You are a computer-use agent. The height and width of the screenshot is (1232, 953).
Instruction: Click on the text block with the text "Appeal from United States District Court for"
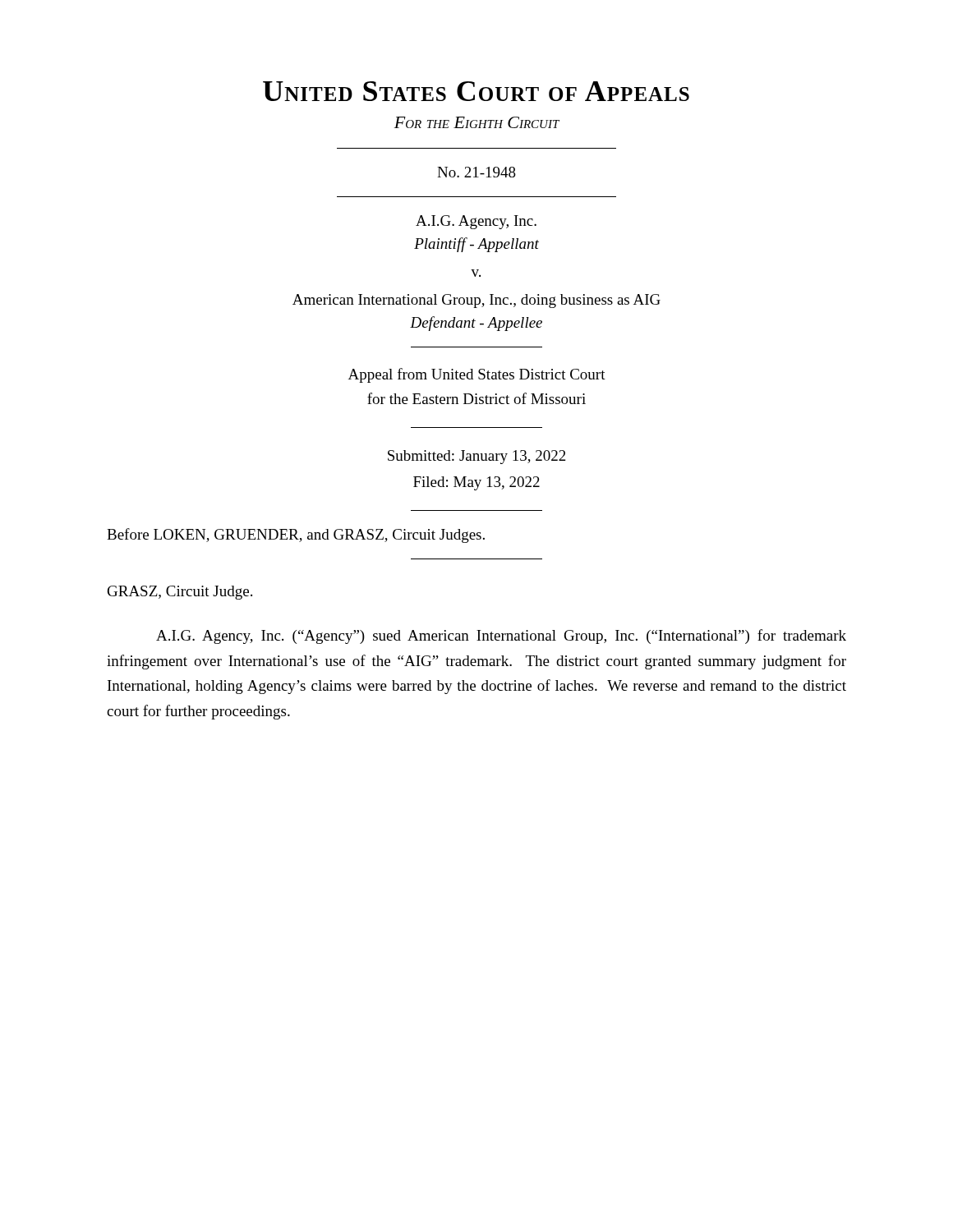476,387
